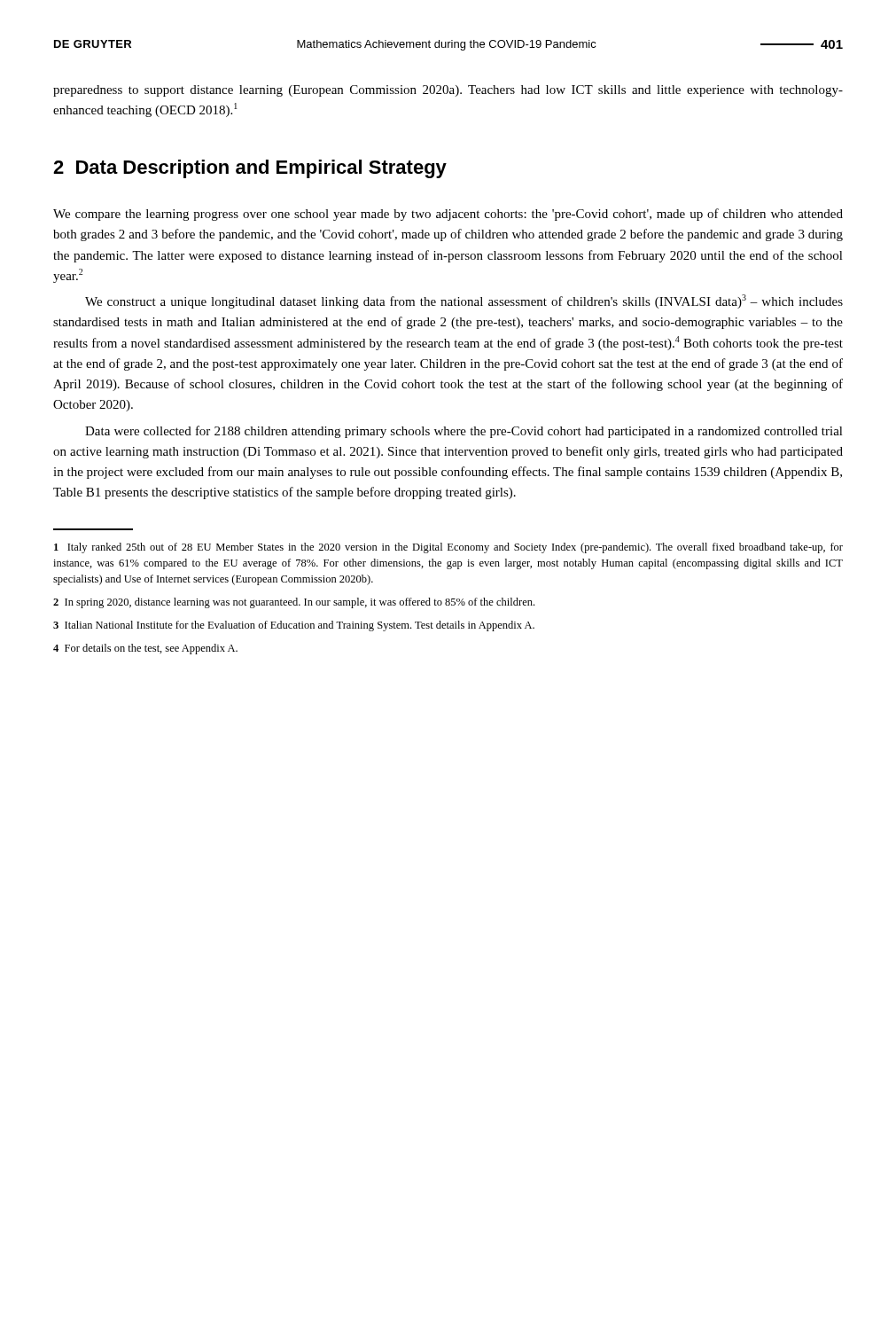This screenshot has width=896, height=1330.
Task: Locate the block of text that opens with "3 Italian National Institute for the Evaluation"
Action: click(294, 625)
